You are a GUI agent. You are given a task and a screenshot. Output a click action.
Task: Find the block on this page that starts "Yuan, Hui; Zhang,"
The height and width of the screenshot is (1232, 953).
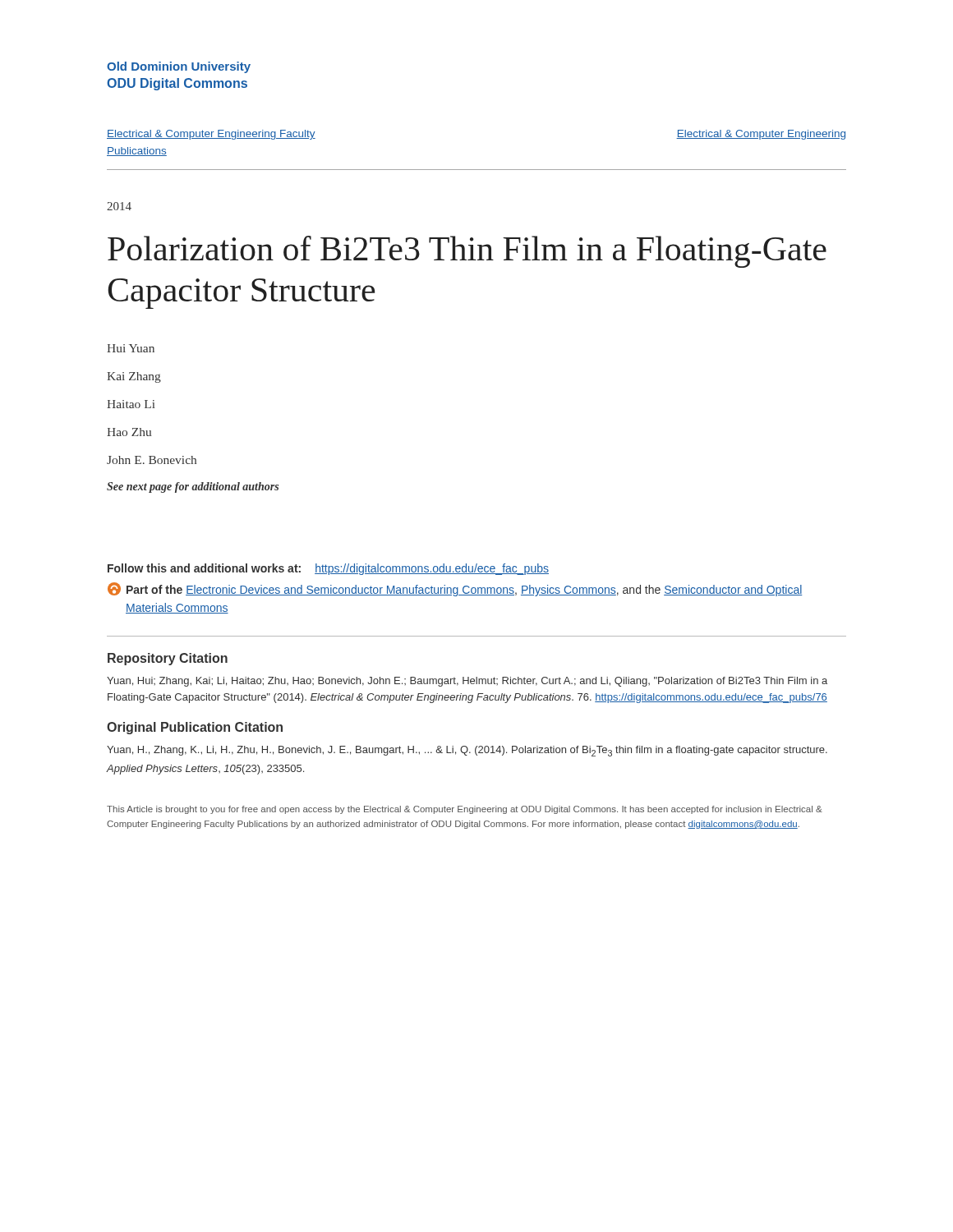467,689
